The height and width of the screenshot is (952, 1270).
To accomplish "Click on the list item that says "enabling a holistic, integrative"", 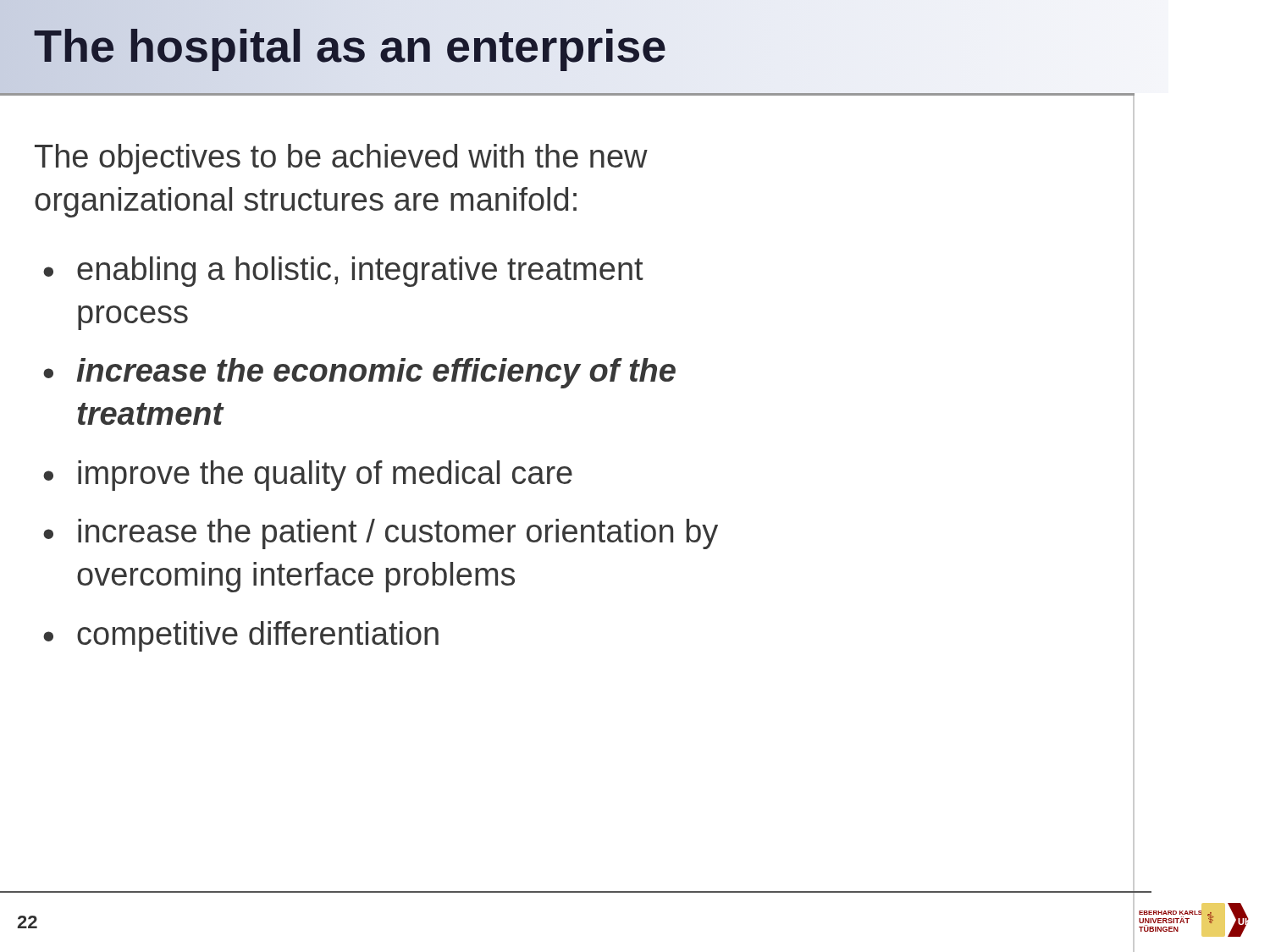I will coord(360,290).
